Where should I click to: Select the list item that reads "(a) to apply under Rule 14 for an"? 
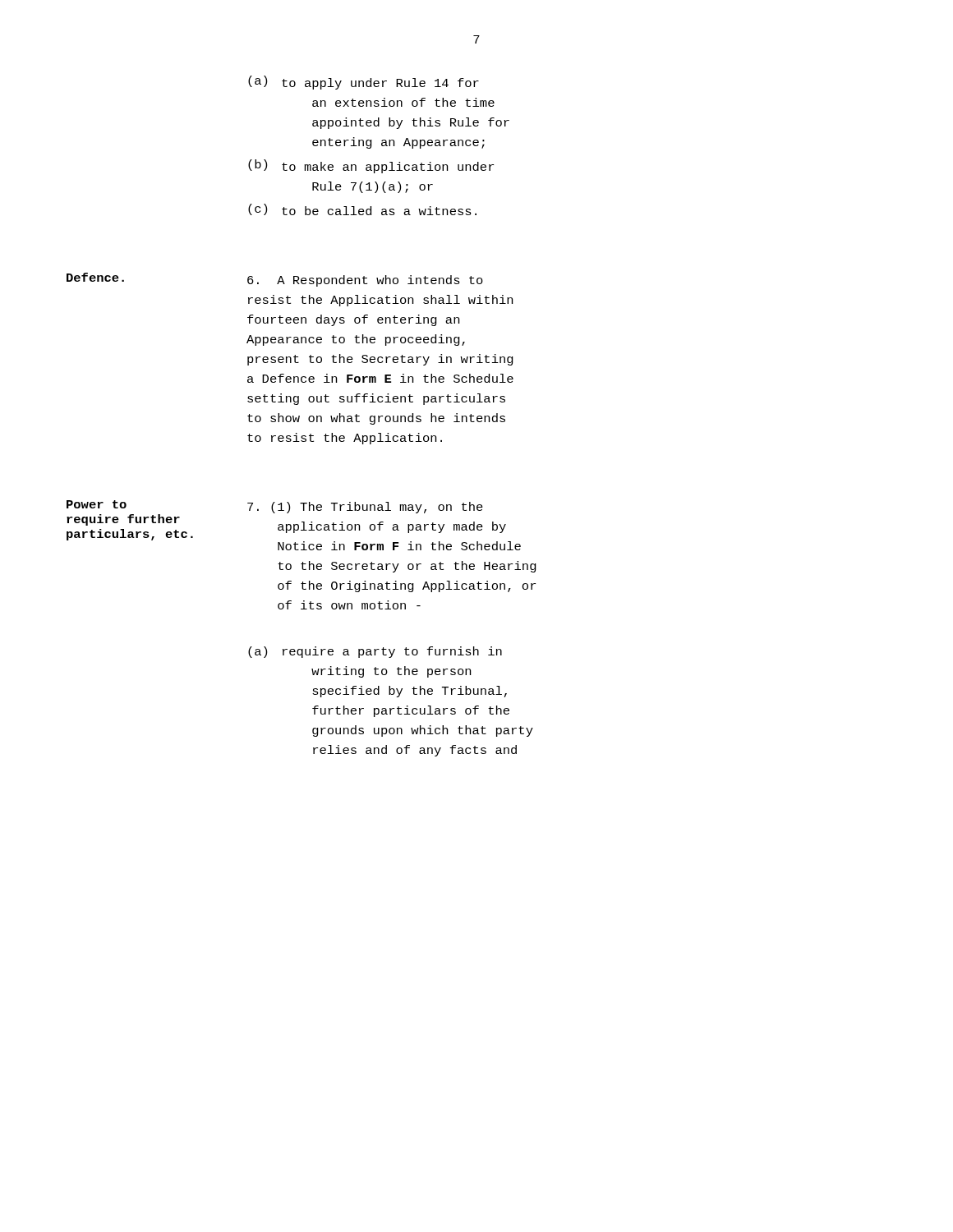364,83
